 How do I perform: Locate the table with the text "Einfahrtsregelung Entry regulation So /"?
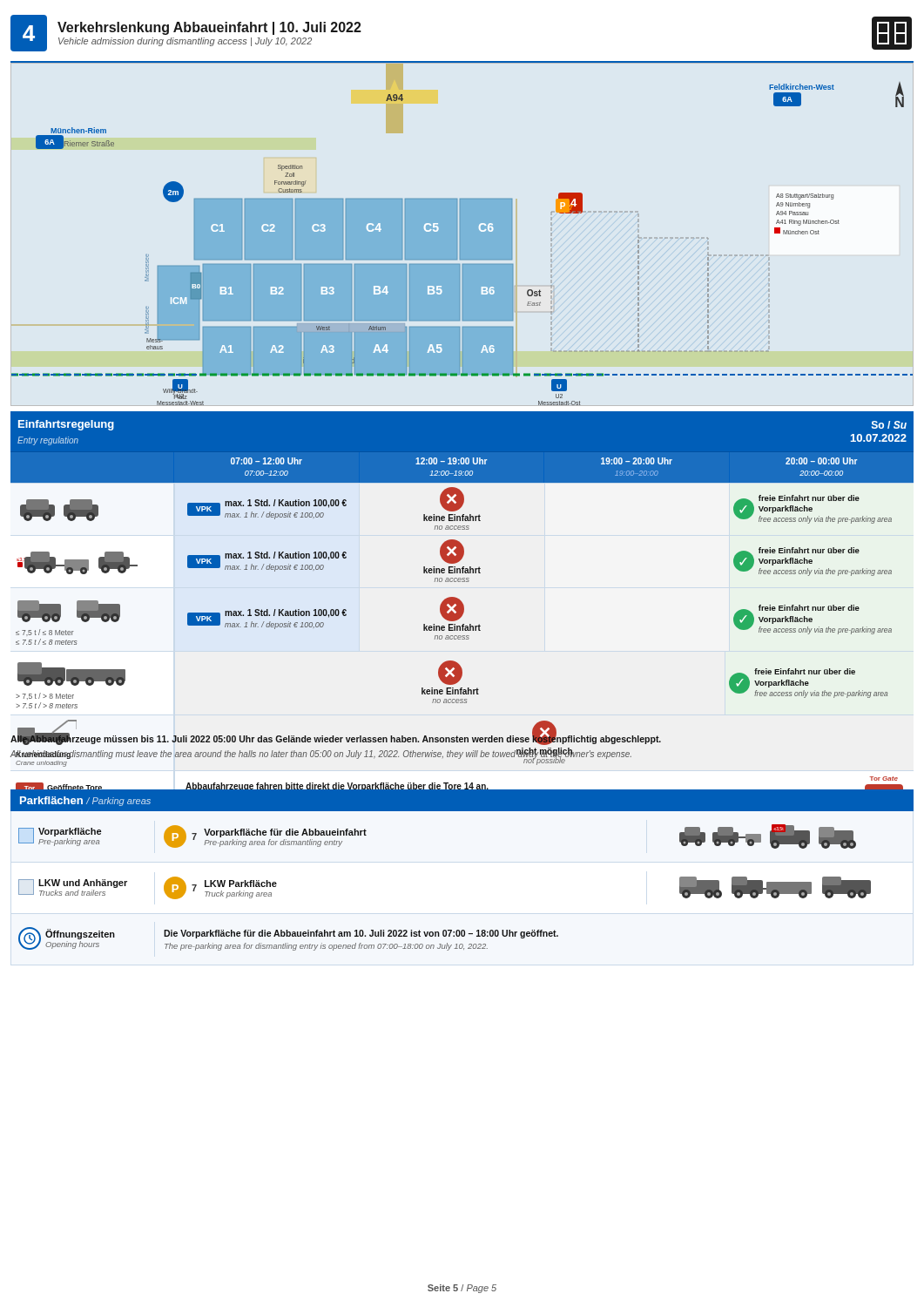coord(462,614)
